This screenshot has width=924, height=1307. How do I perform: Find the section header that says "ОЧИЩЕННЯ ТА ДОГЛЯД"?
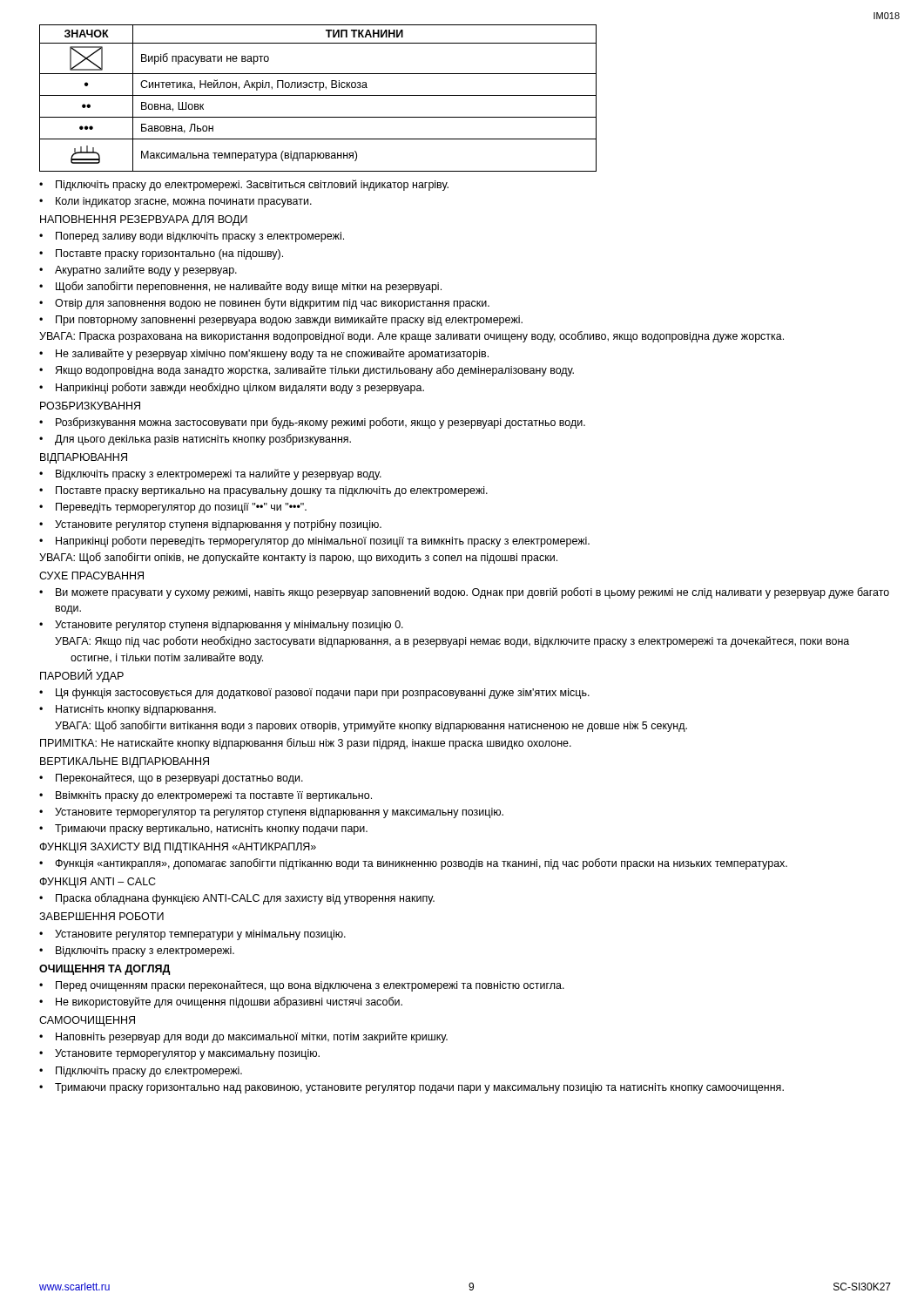pos(105,969)
